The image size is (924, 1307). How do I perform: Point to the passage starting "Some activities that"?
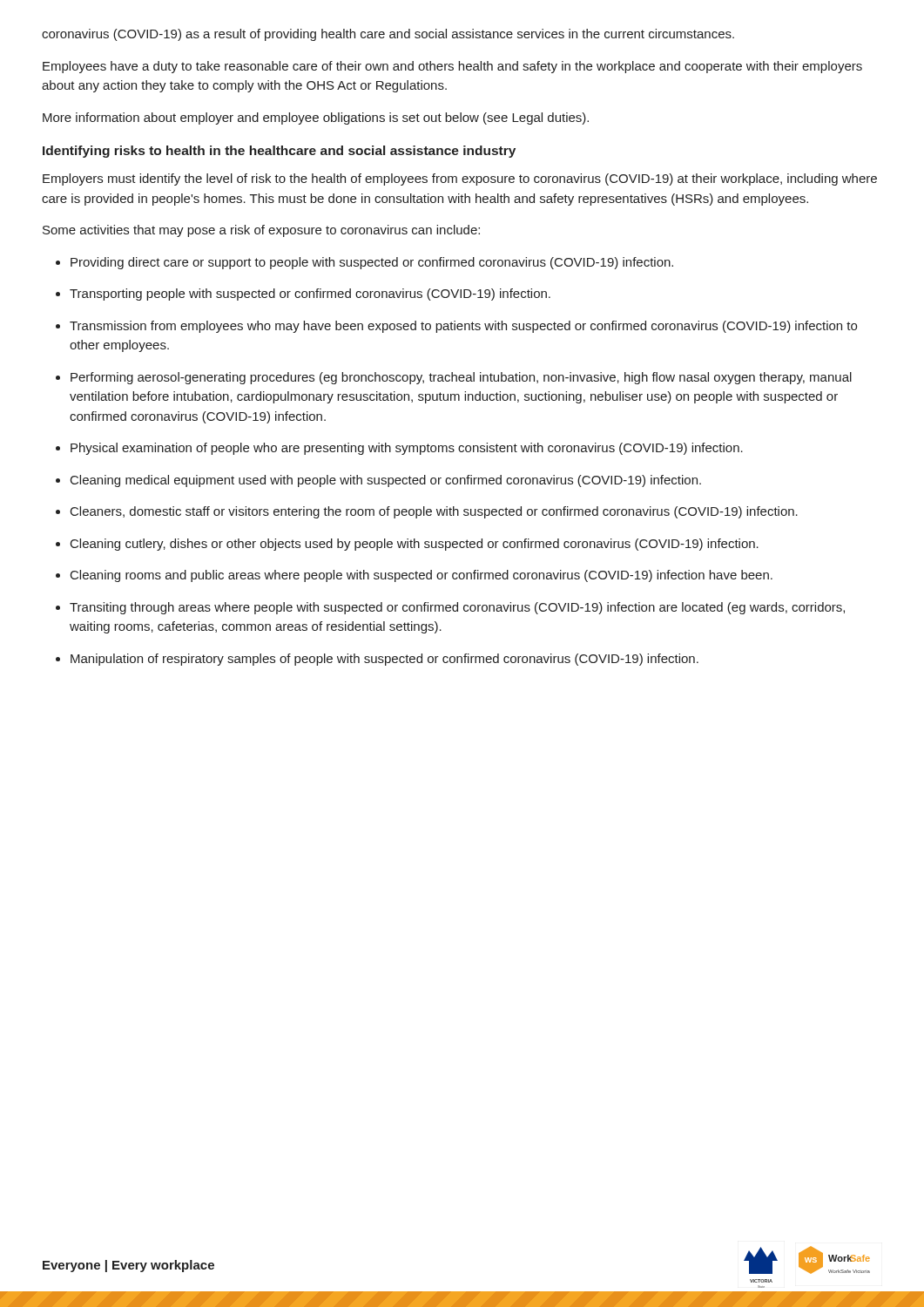pos(261,230)
